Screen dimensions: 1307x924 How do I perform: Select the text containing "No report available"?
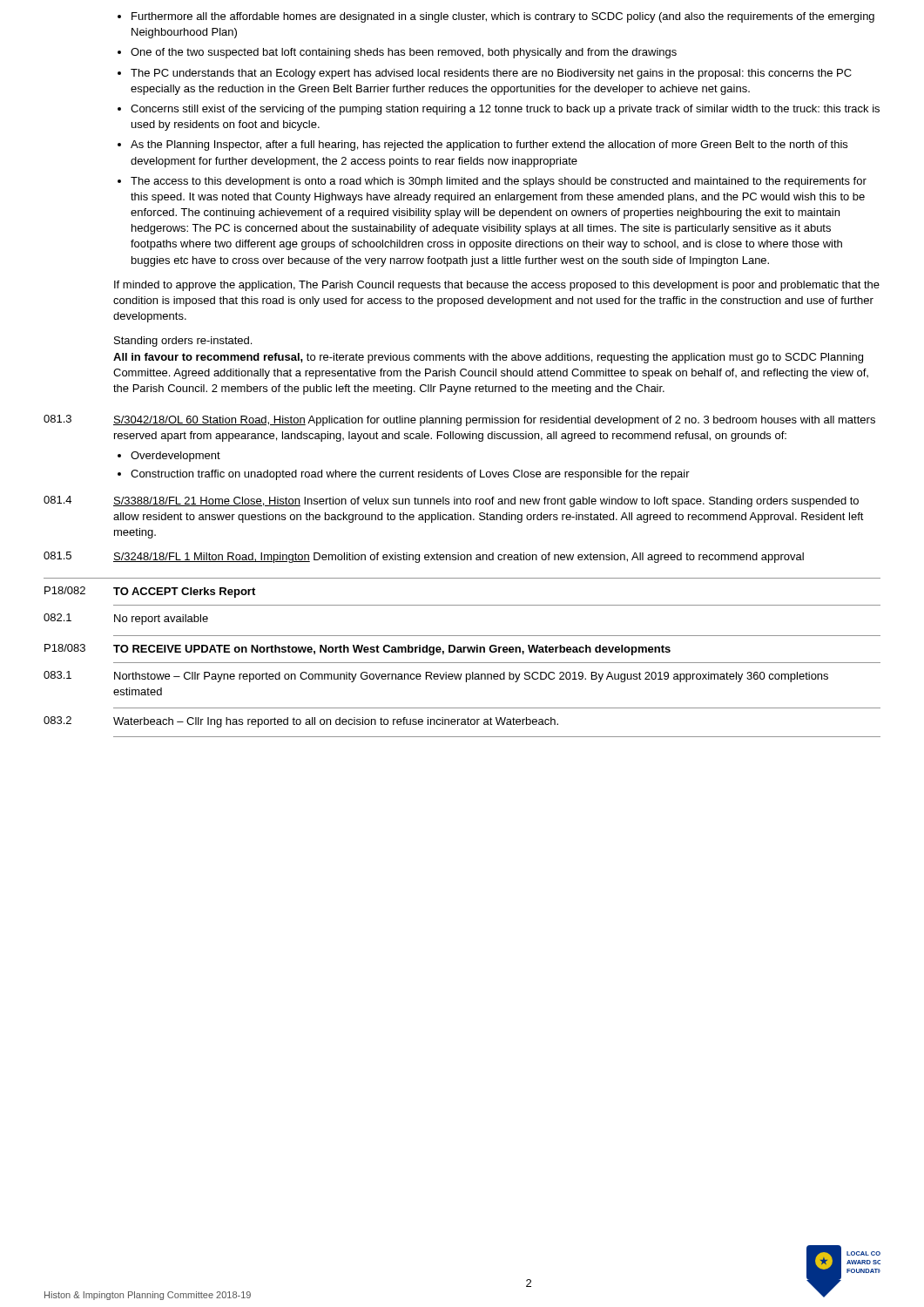coord(161,618)
